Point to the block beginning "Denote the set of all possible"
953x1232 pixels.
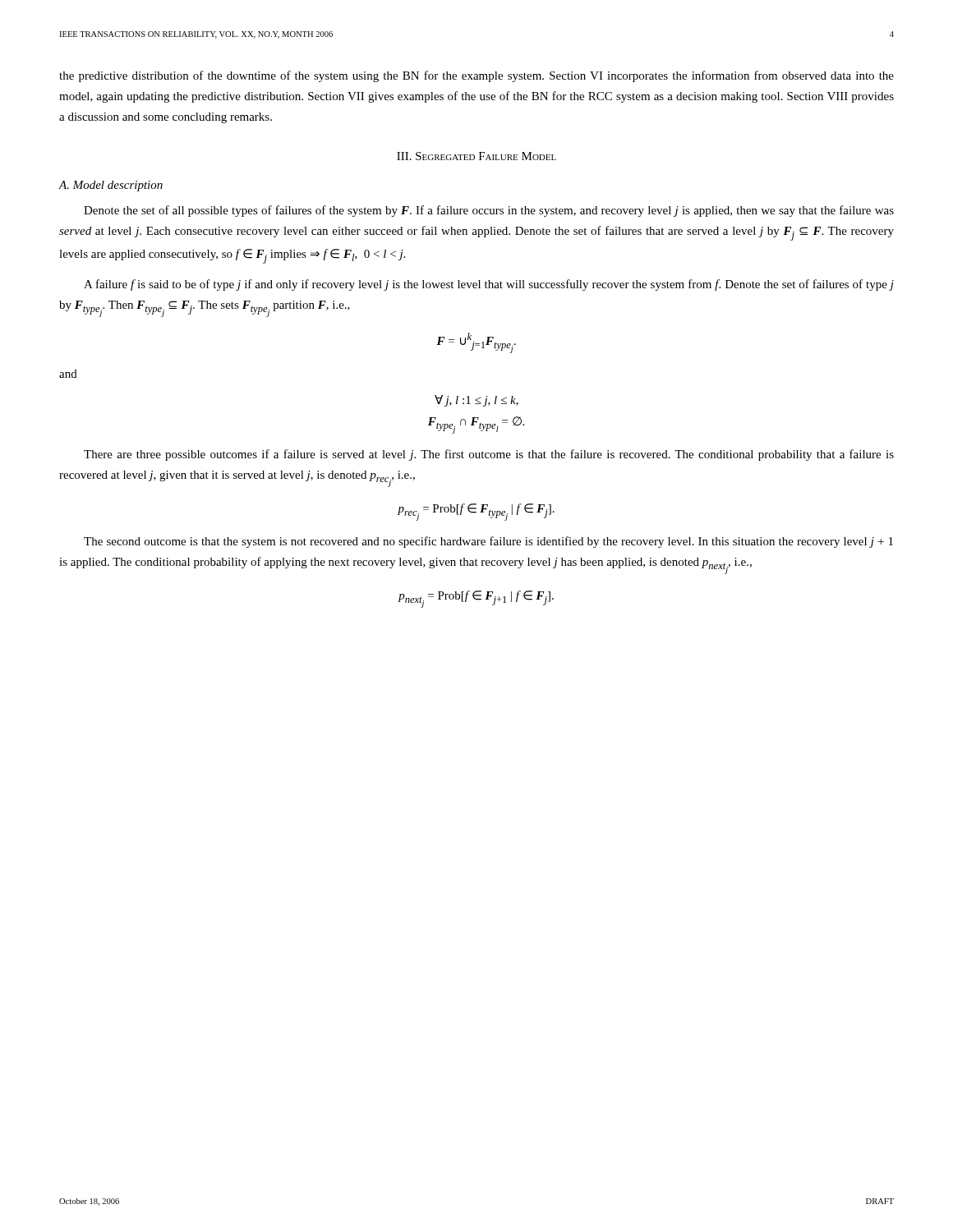476,234
